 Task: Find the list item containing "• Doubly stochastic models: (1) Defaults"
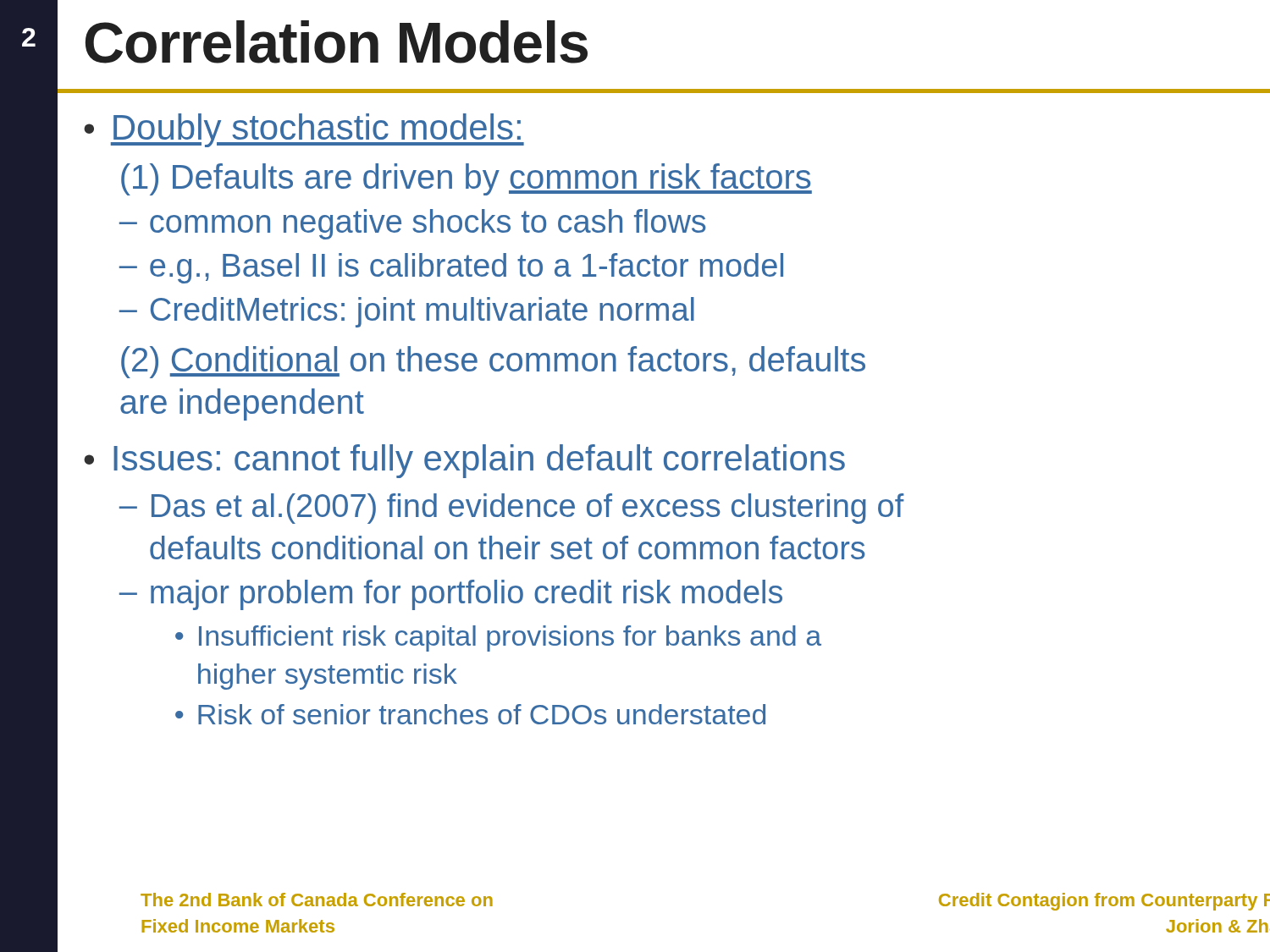tap(667, 266)
